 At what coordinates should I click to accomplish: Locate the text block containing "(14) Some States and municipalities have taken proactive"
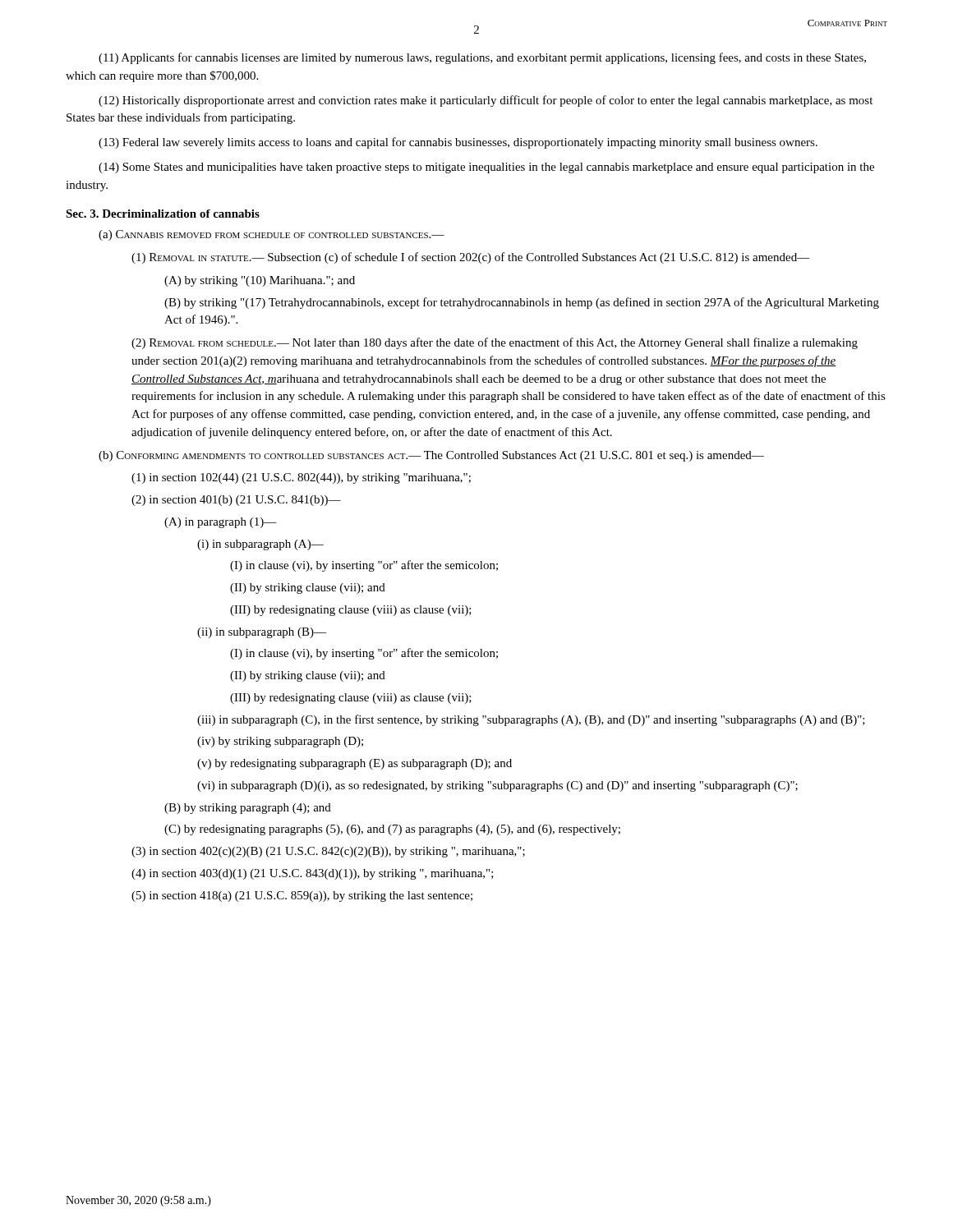point(470,175)
